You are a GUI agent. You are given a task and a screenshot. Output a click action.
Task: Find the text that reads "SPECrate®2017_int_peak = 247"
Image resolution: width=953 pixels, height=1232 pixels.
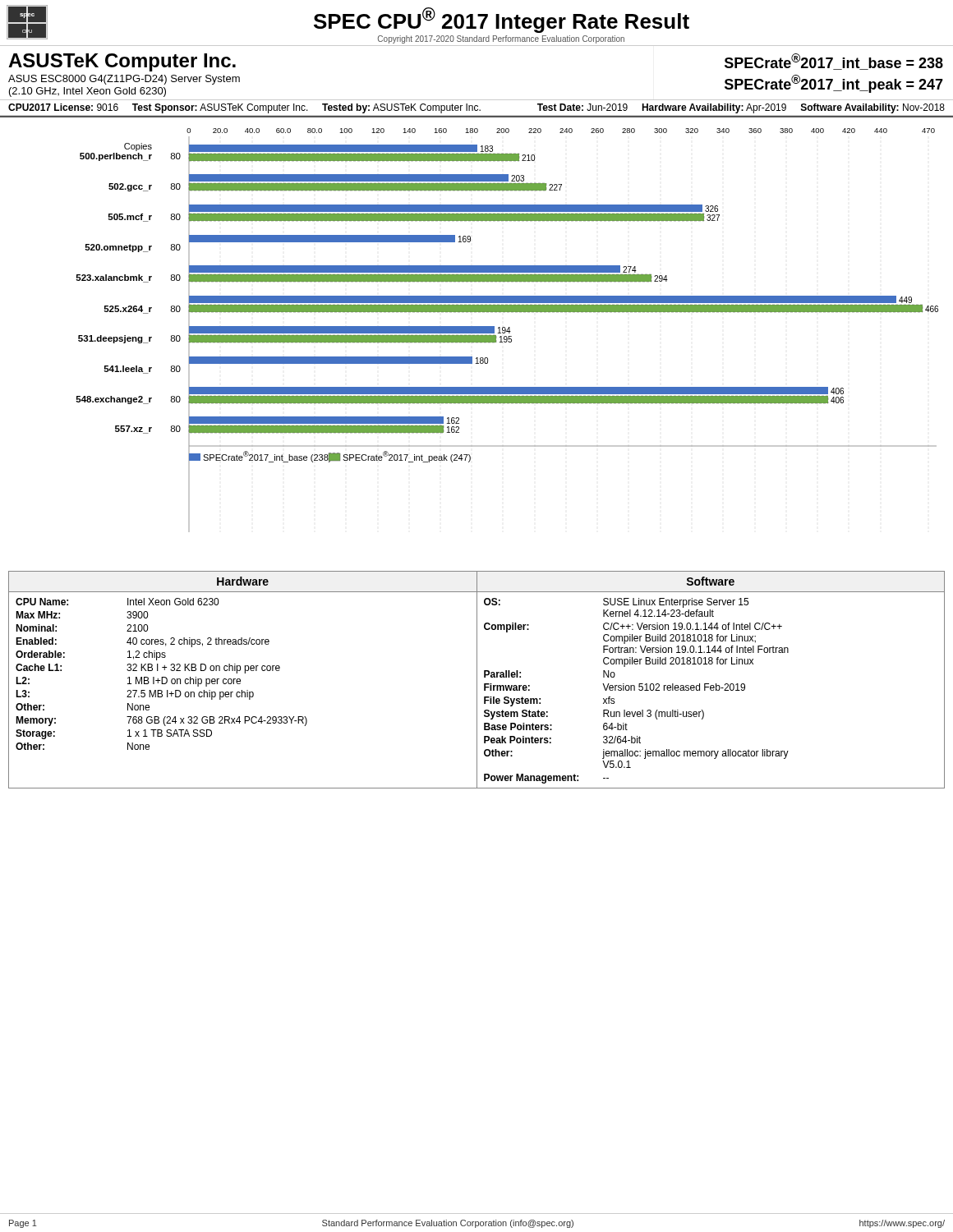834,83
